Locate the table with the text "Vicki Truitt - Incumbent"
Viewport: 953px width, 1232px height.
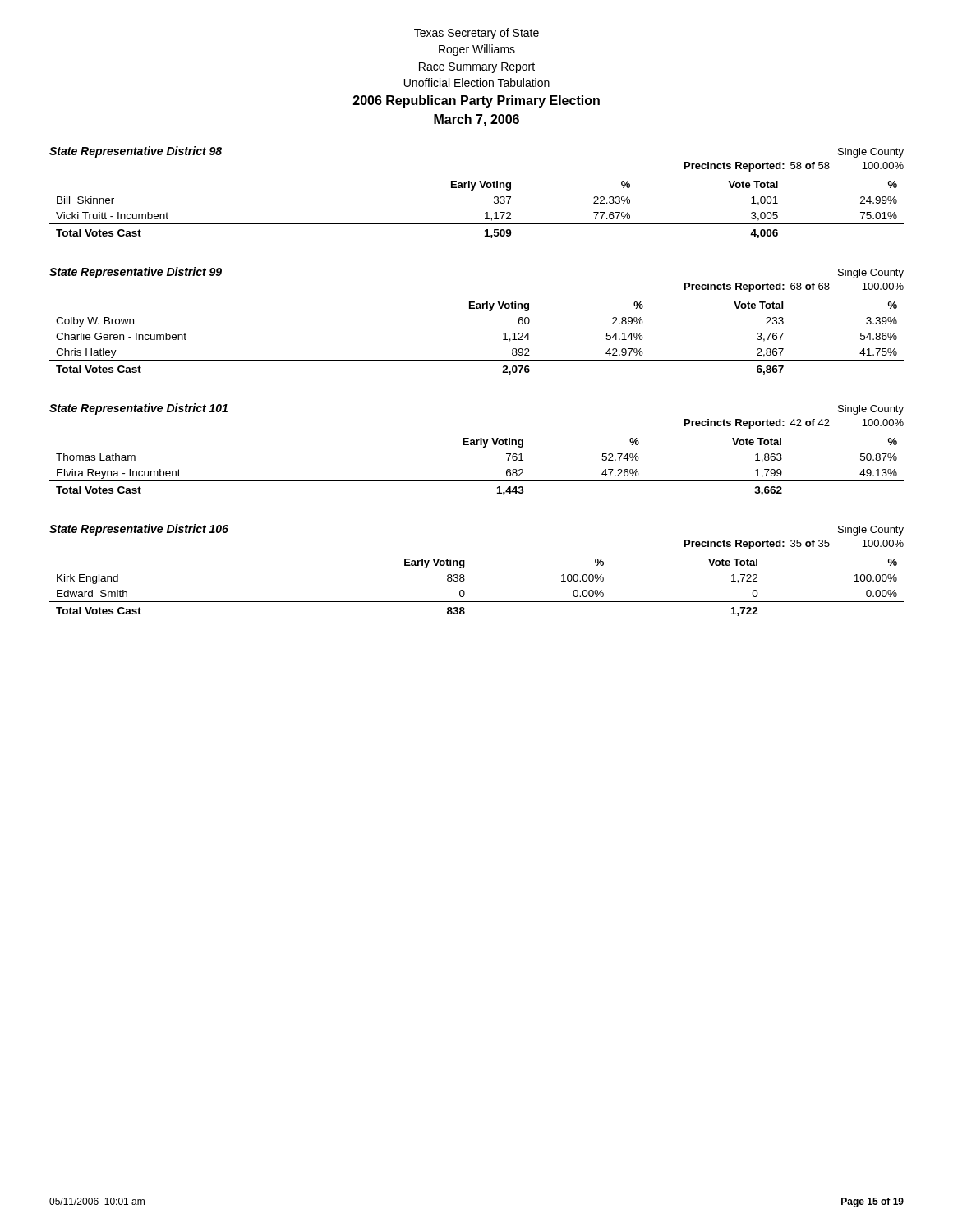[476, 208]
